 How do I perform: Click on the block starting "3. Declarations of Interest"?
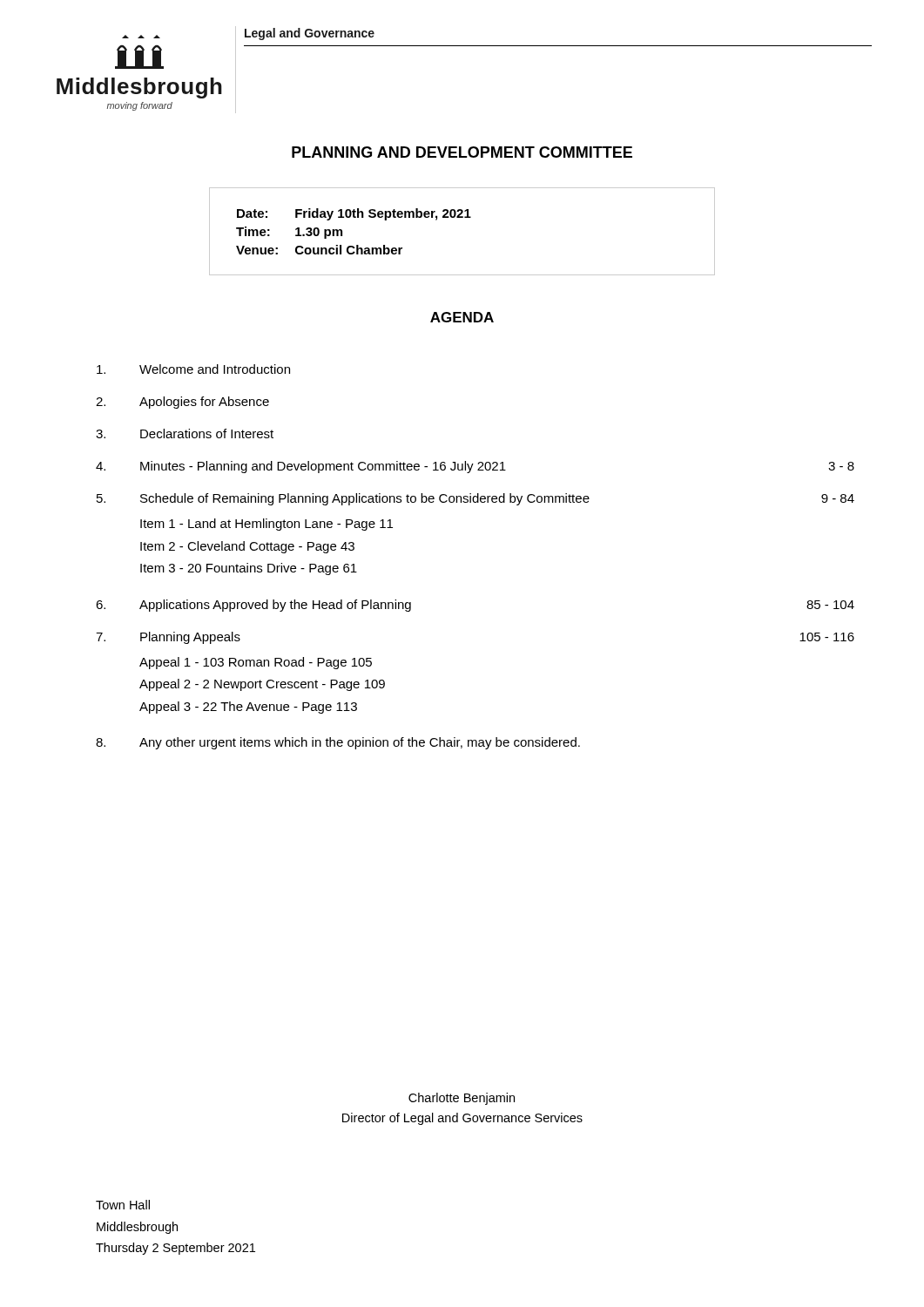[x=185, y=433]
